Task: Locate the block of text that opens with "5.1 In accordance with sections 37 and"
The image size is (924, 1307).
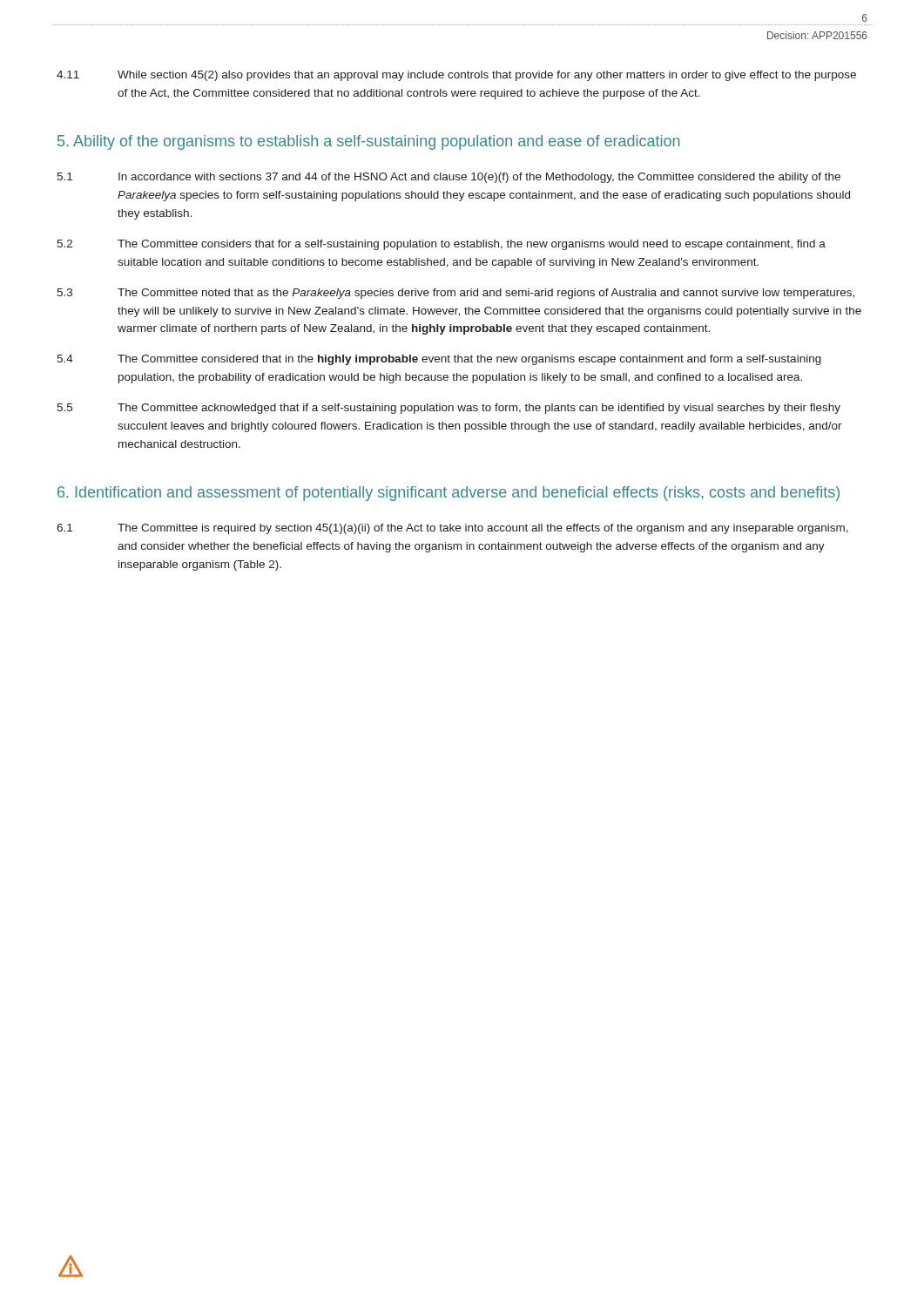Action: (462, 196)
